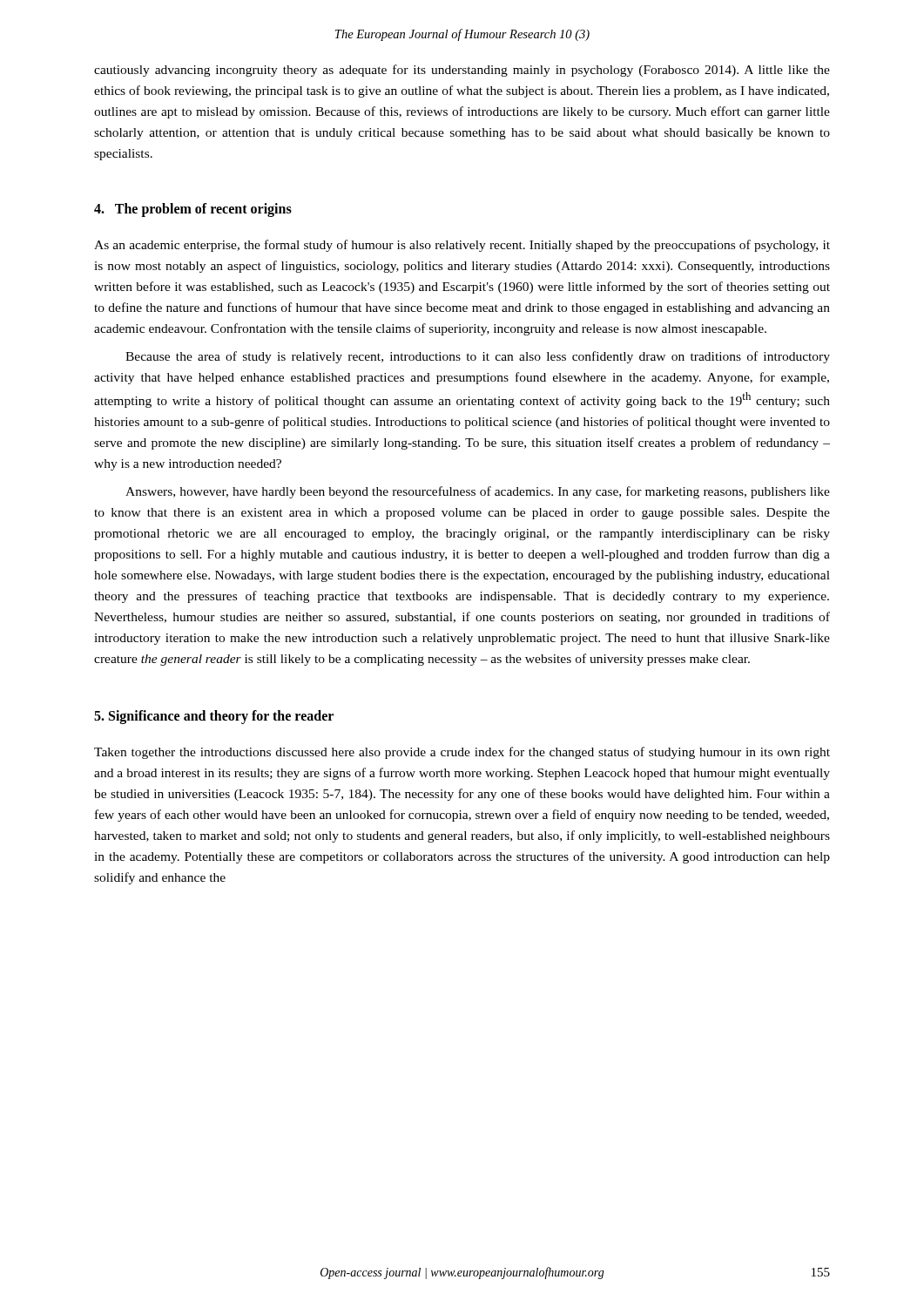Click on the text block containing "As an academic enterprise, the formal study of"

pos(462,286)
